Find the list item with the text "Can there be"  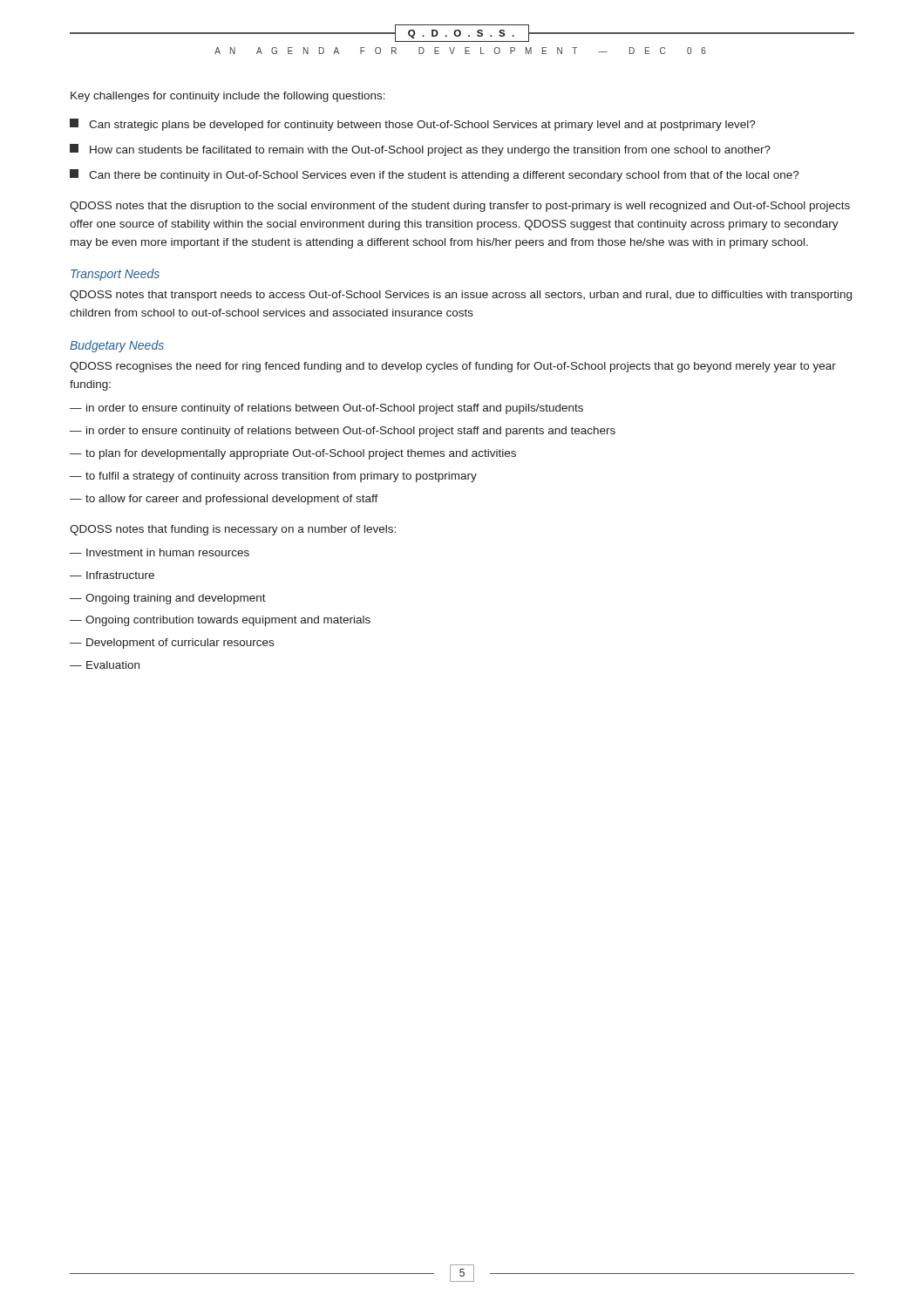pos(434,175)
